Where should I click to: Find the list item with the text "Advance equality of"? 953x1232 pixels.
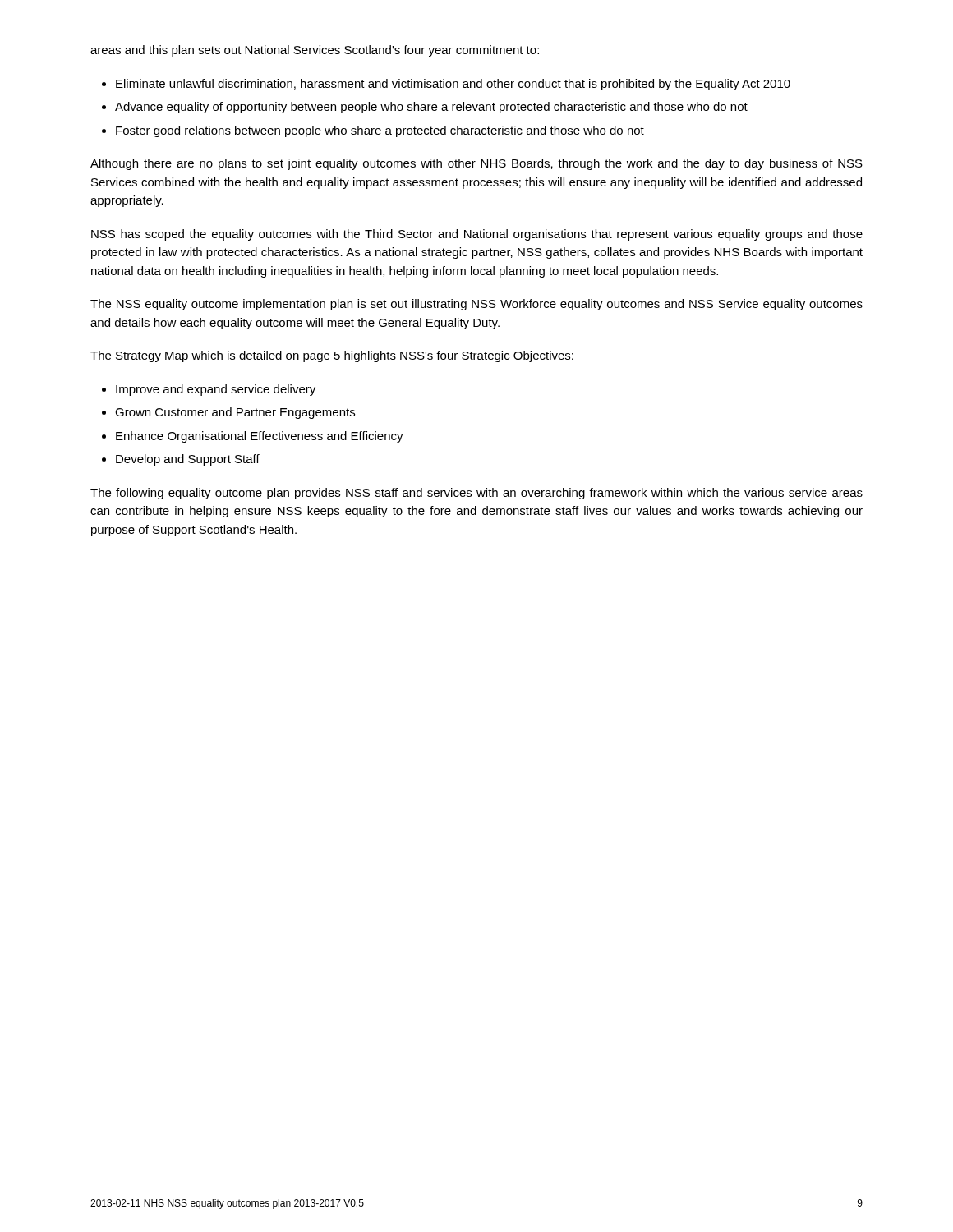[x=431, y=106]
